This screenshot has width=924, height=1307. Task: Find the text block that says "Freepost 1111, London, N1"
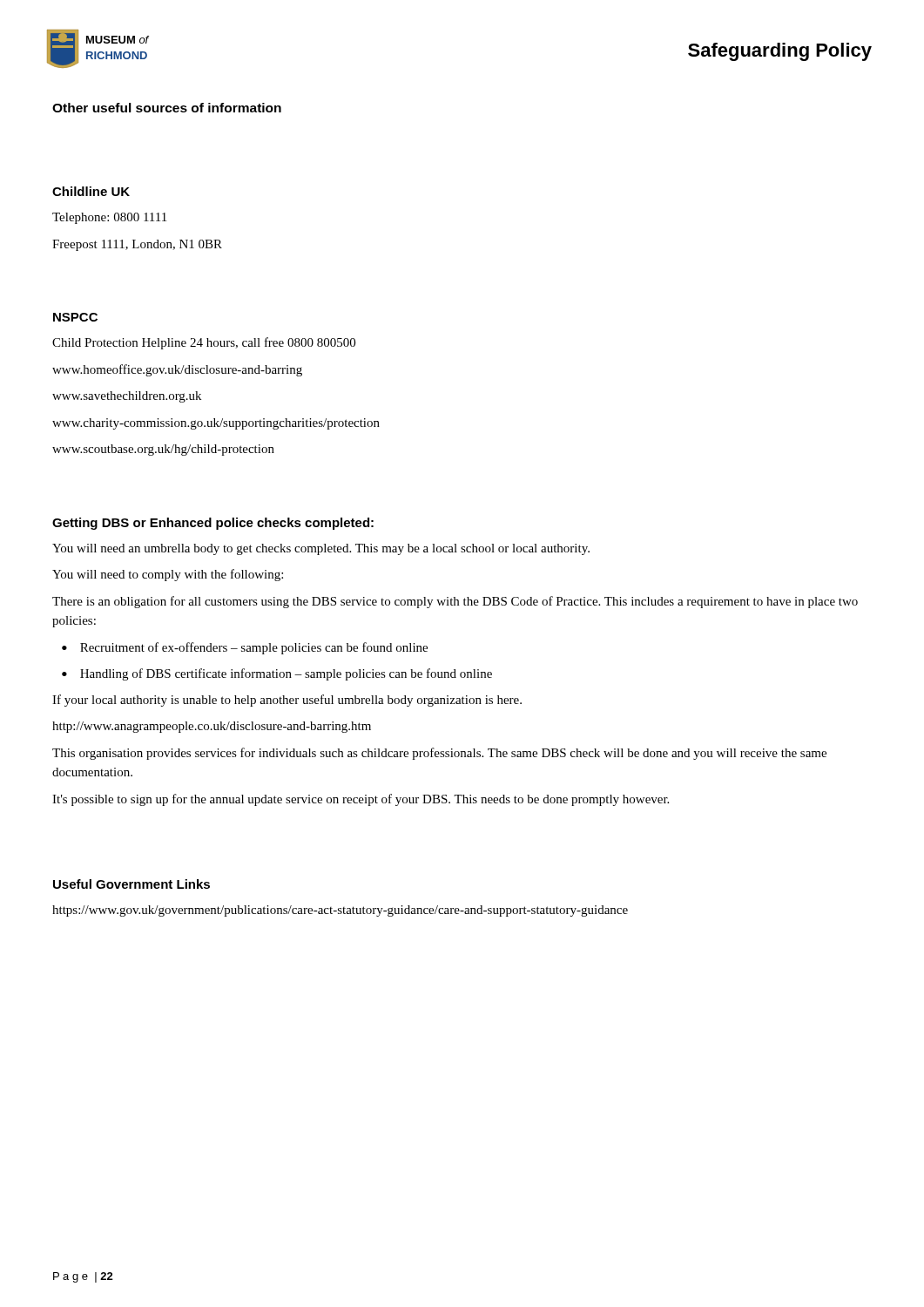pos(137,244)
